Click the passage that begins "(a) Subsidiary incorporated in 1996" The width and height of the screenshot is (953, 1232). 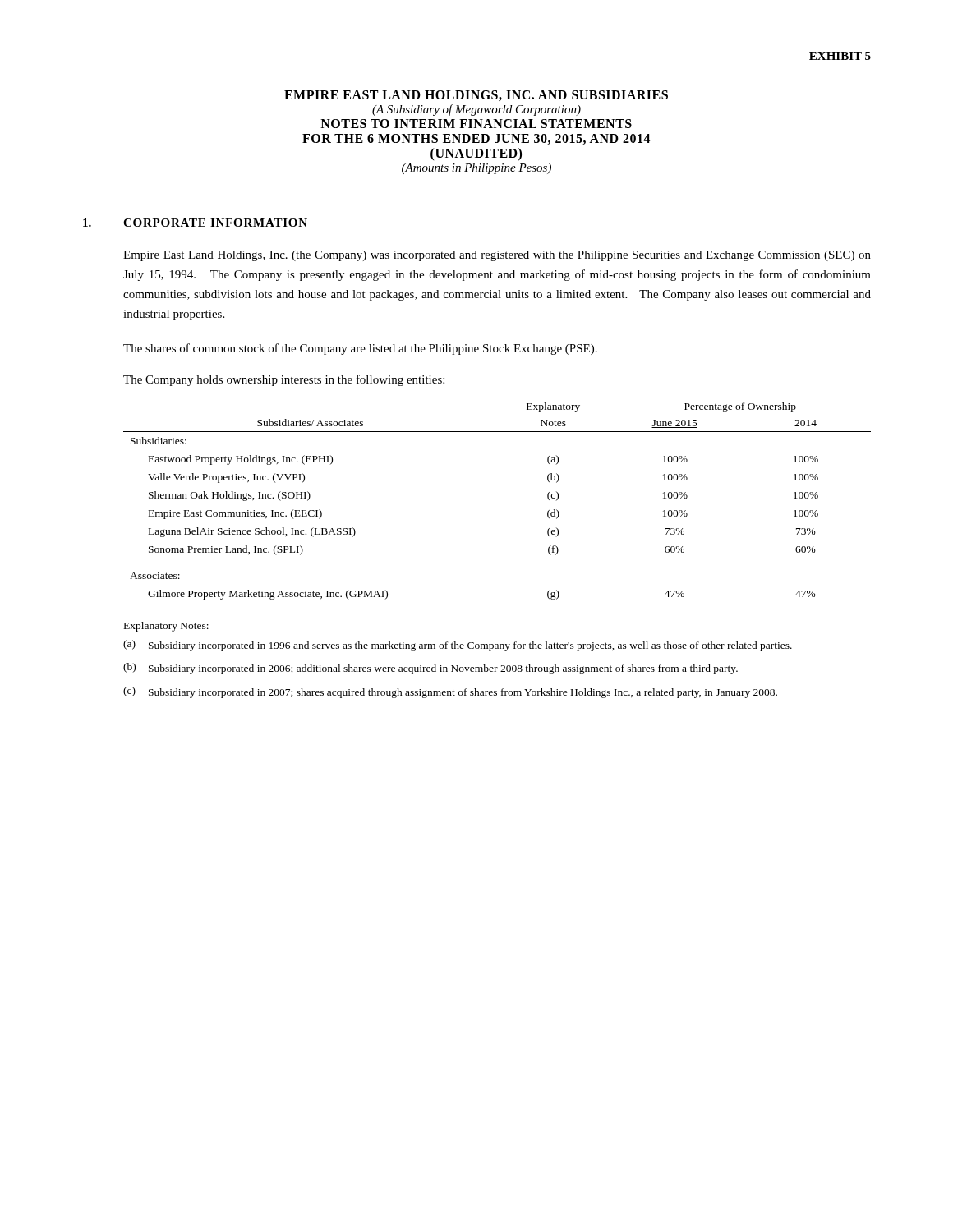pos(497,646)
